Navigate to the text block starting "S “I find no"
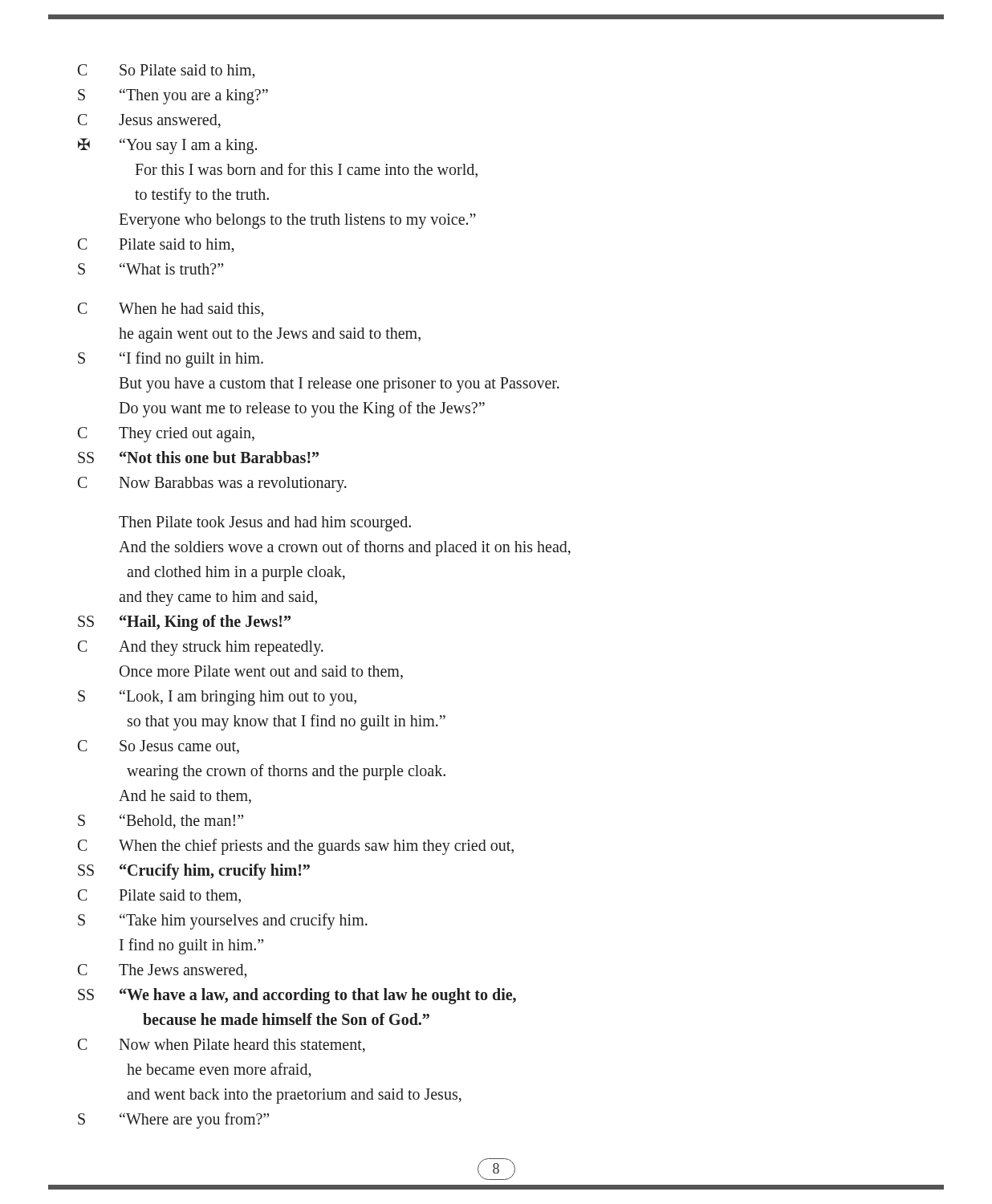The height and width of the screenshot is (1204, 992). pos(496,383)
